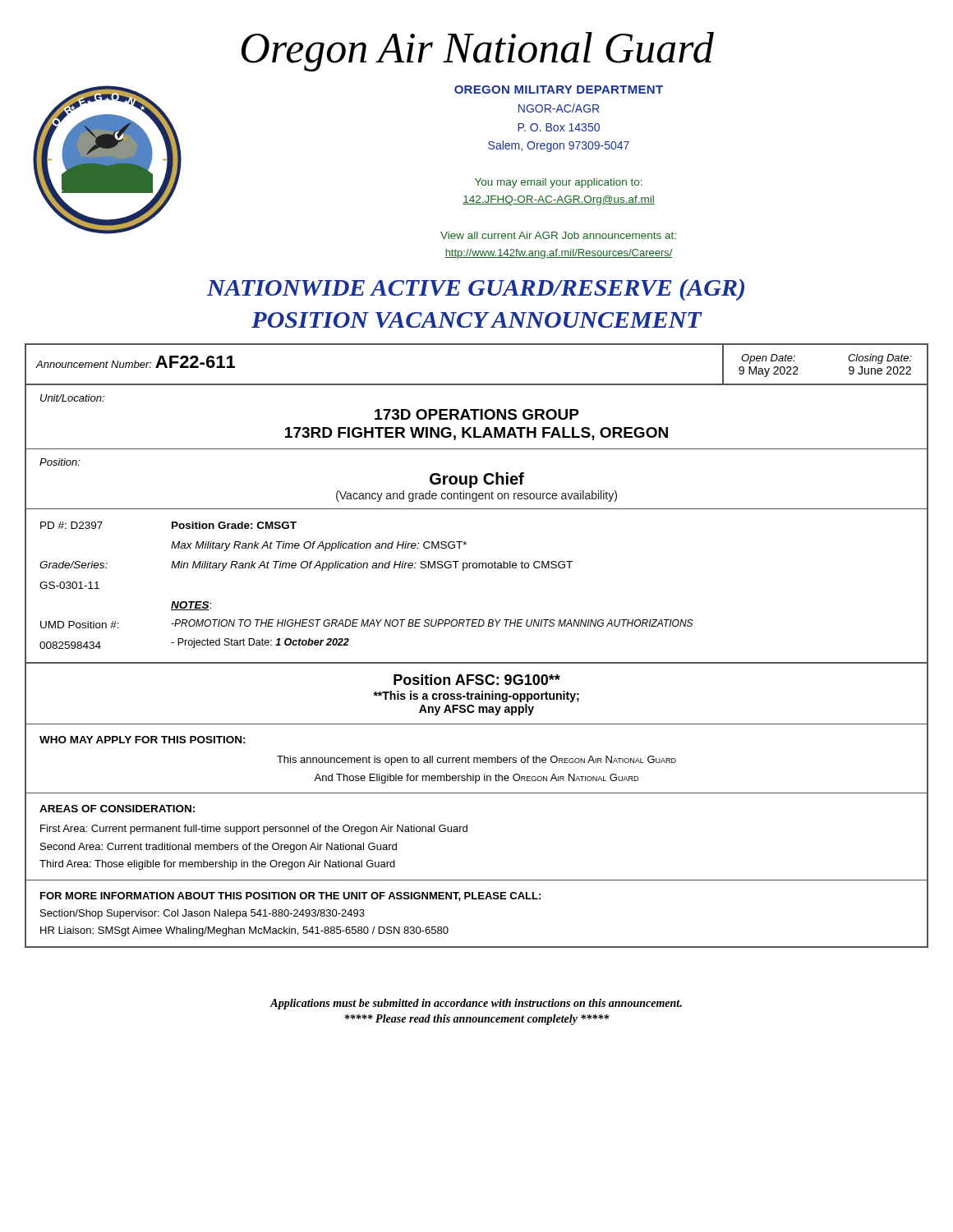Locate the logo
953x1232 pixels.
tap(107, 158)
